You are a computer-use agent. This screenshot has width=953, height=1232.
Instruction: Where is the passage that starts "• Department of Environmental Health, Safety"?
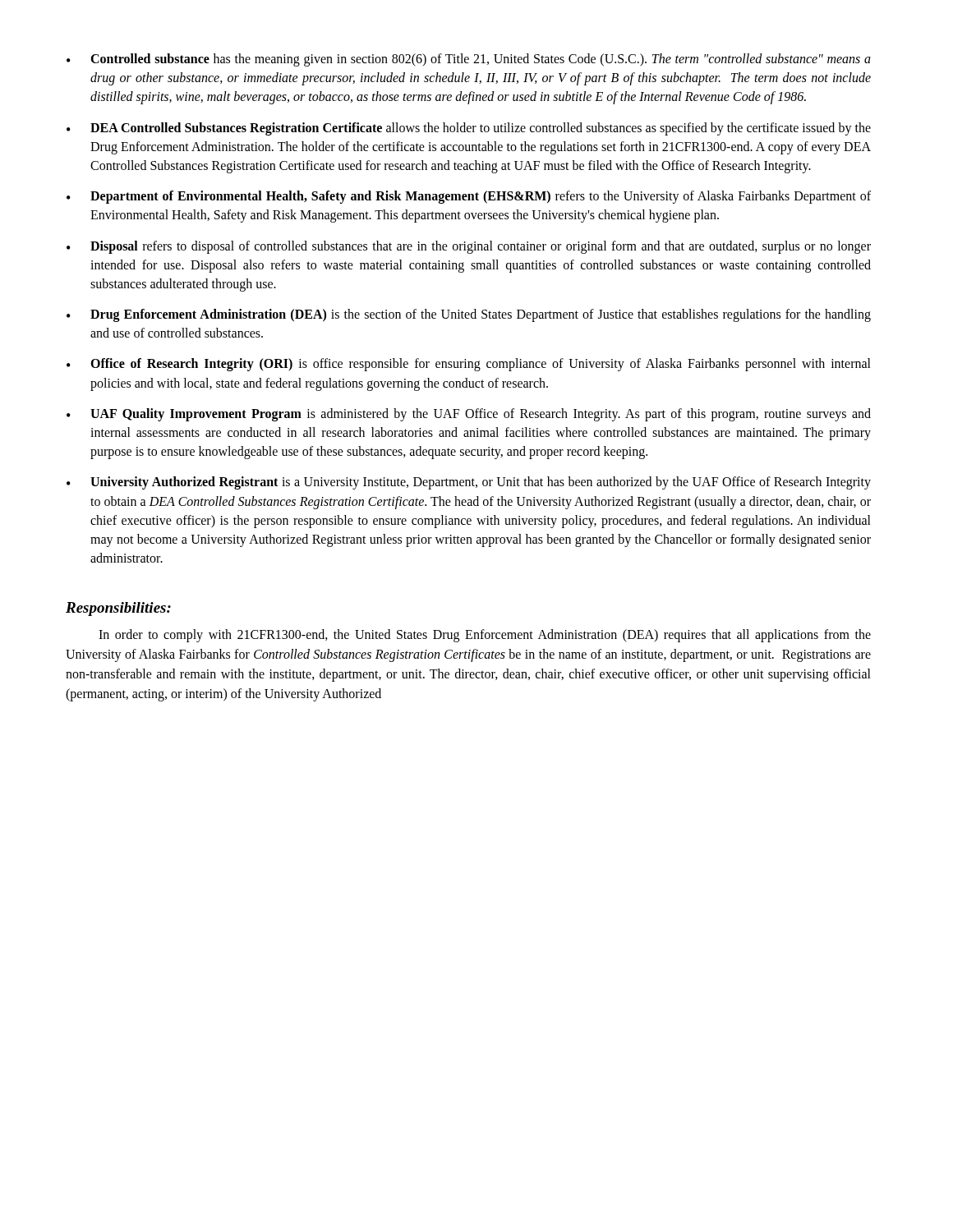coord(468,206)
